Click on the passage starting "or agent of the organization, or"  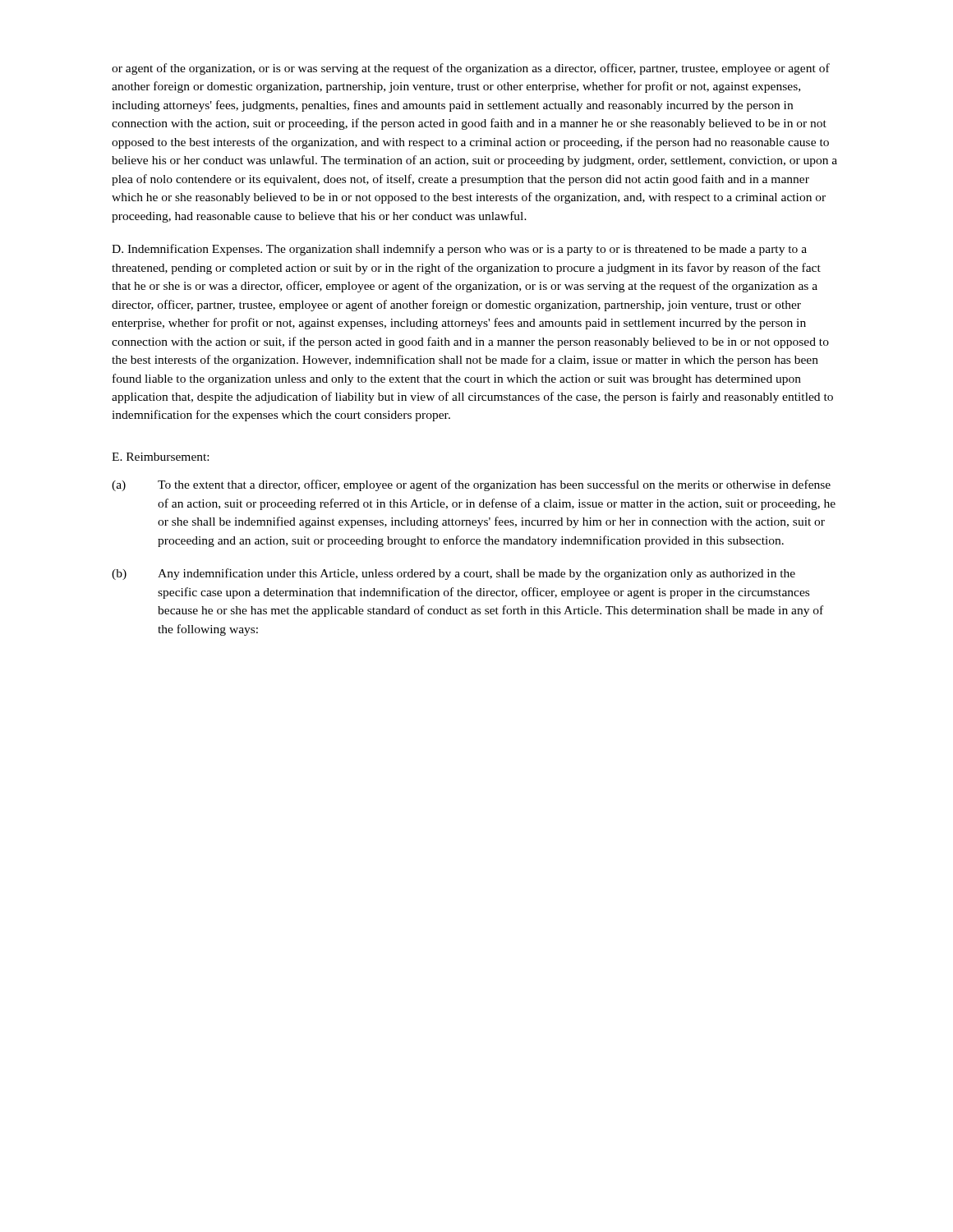click(474, 142)
